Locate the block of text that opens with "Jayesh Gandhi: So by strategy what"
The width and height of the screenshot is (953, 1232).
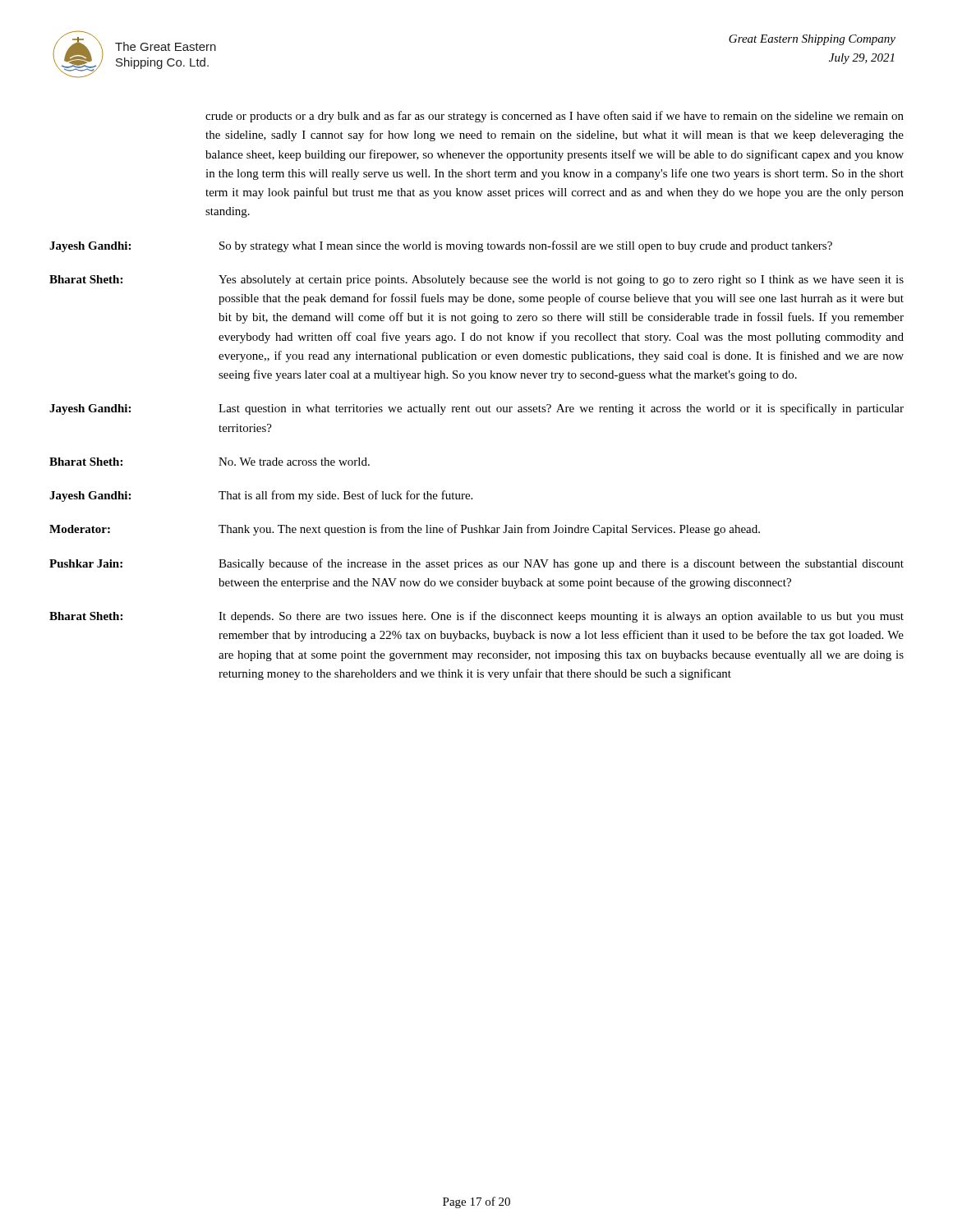(476, 246)
